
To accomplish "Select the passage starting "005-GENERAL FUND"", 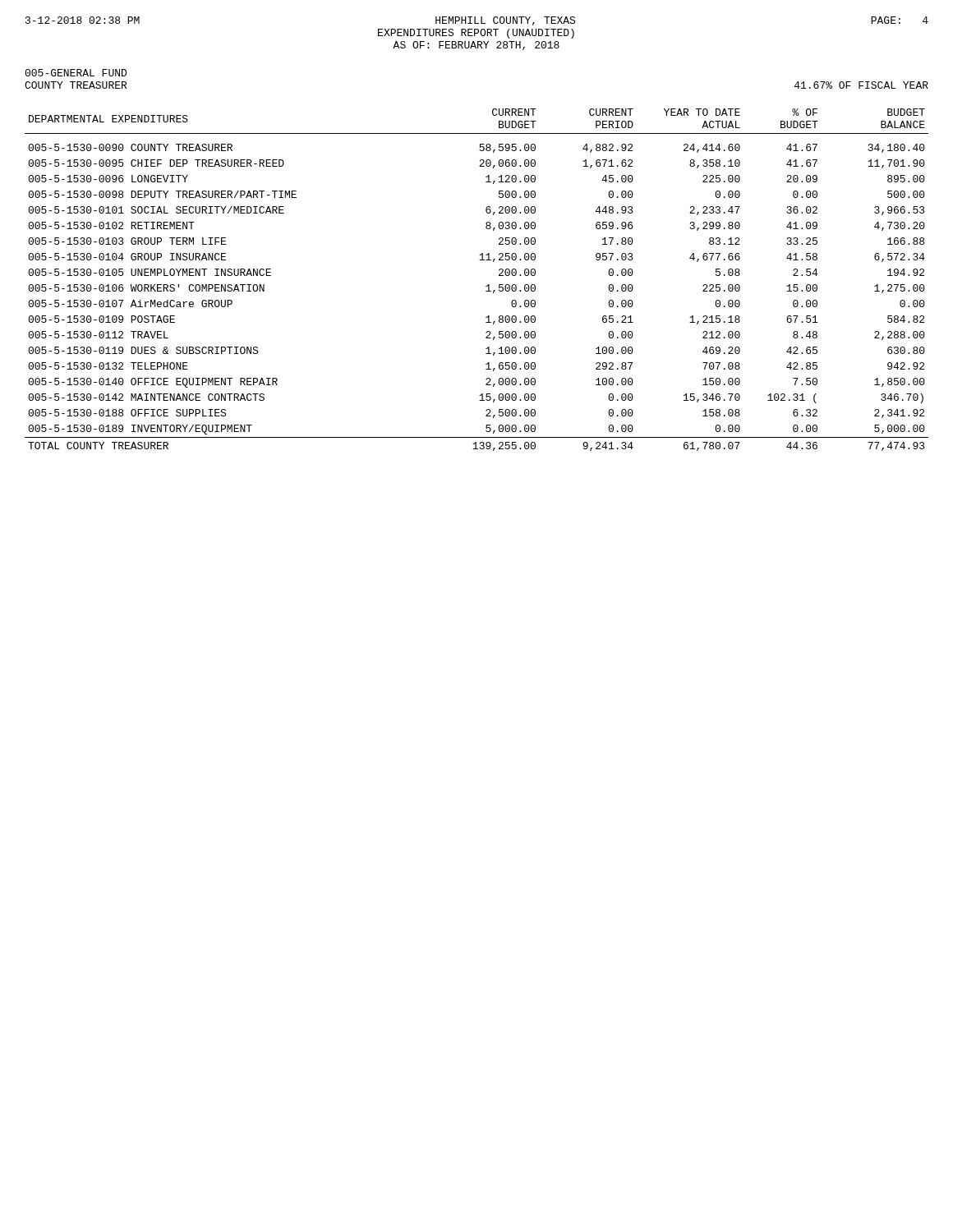I will (x=76, y=74).
